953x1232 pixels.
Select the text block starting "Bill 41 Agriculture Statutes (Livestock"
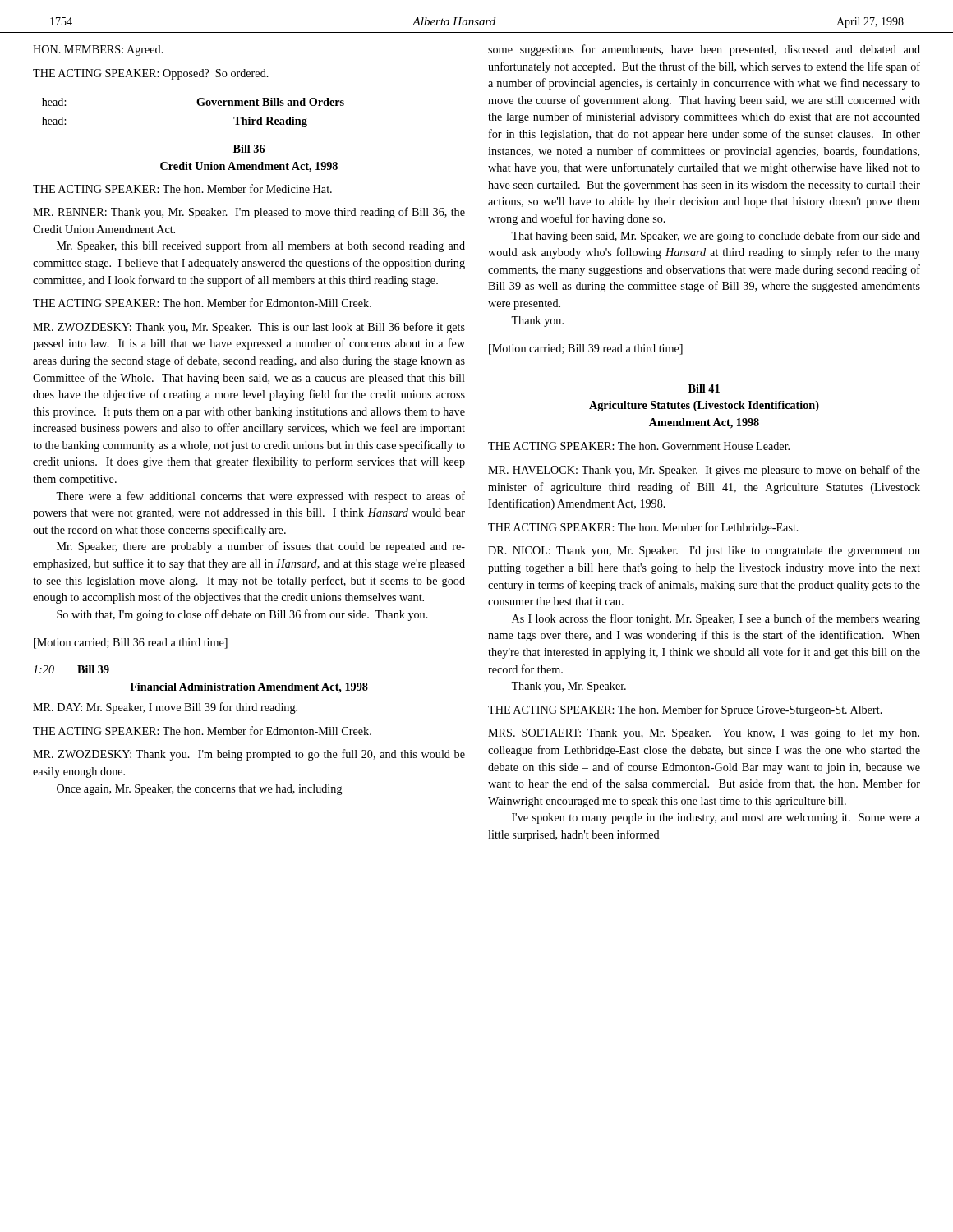(x=704, y=405)
